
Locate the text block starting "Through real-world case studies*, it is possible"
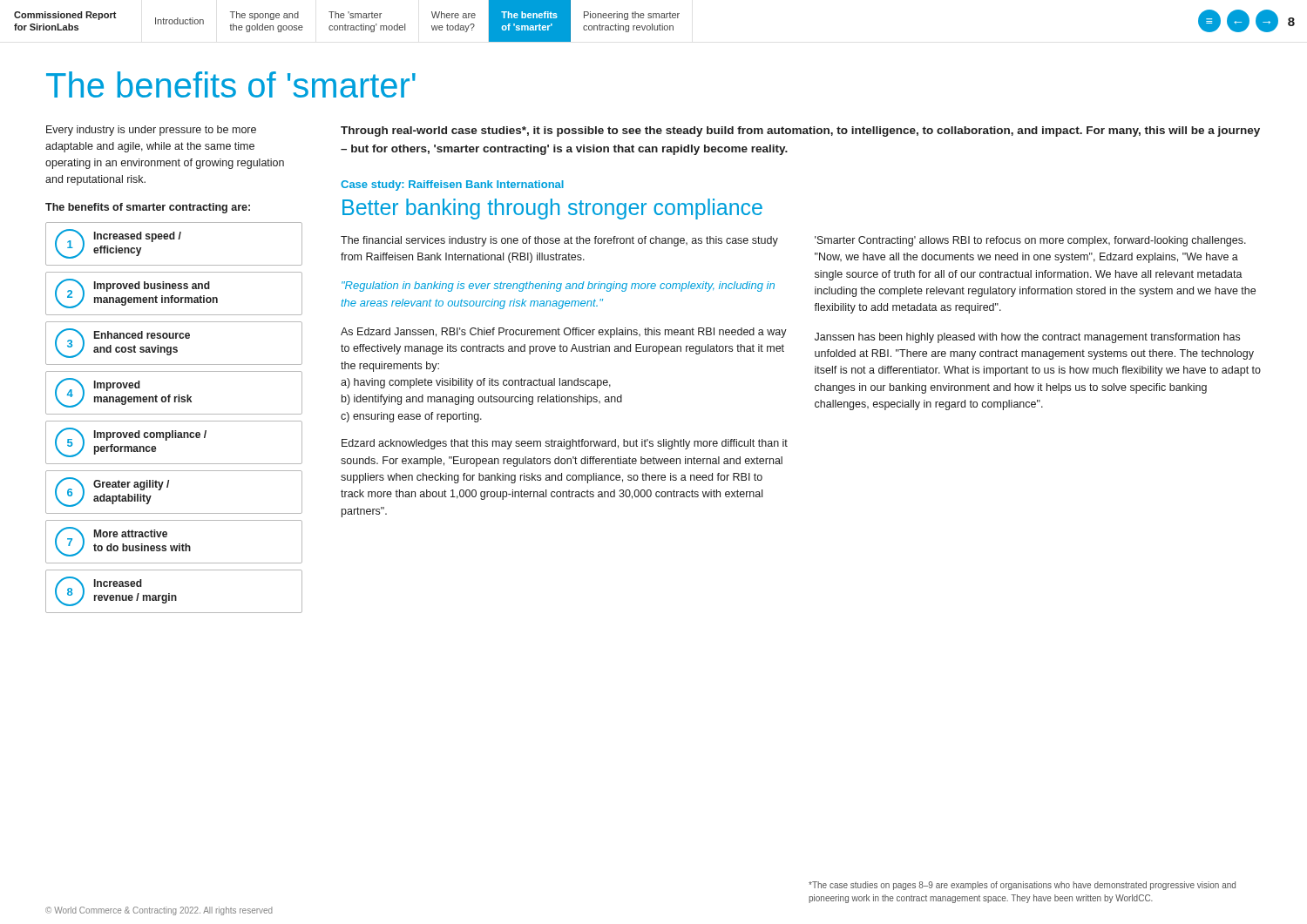(x=800, y=139)
